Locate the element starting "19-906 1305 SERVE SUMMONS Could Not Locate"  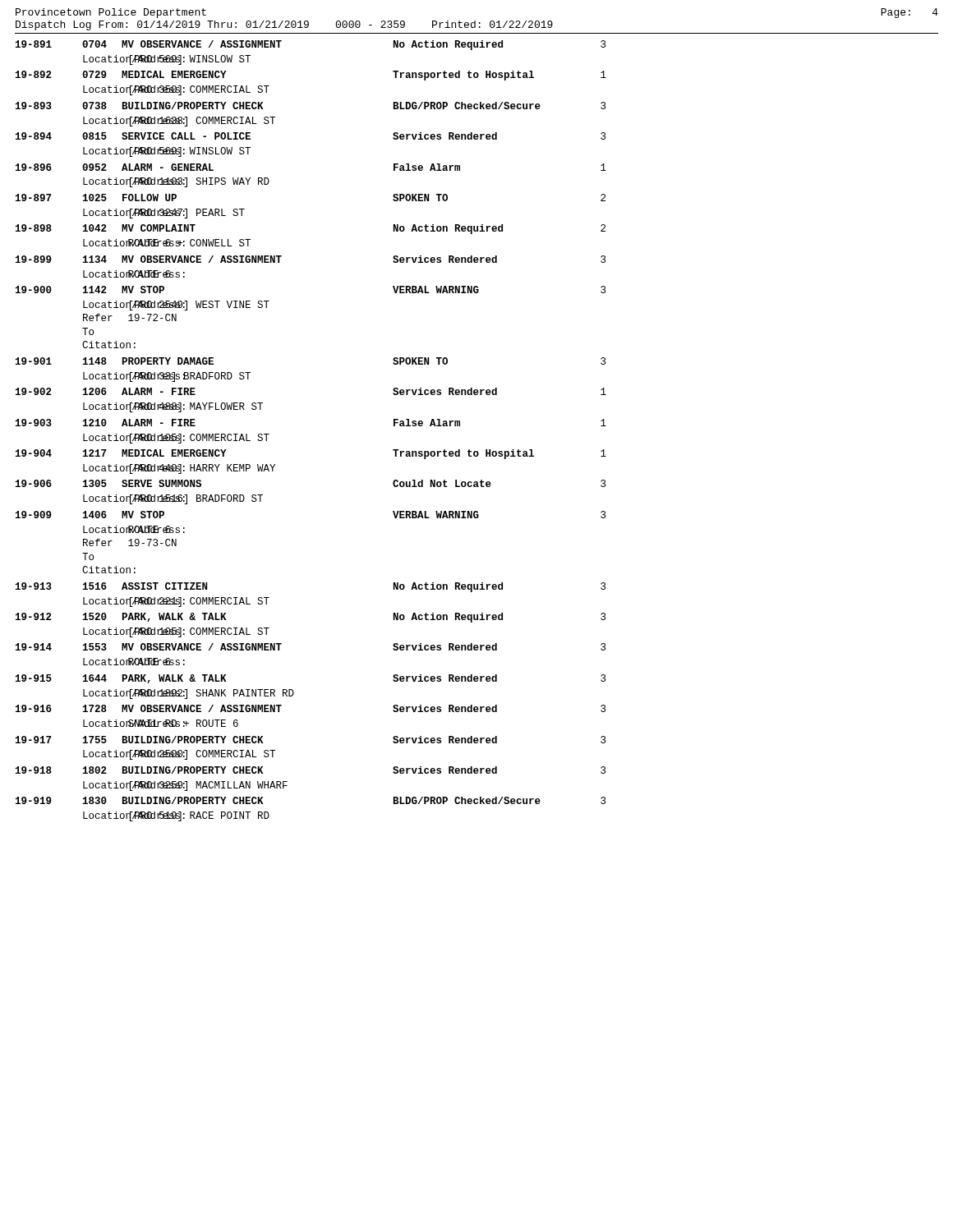pyautogui.click(x=476, y=492)
